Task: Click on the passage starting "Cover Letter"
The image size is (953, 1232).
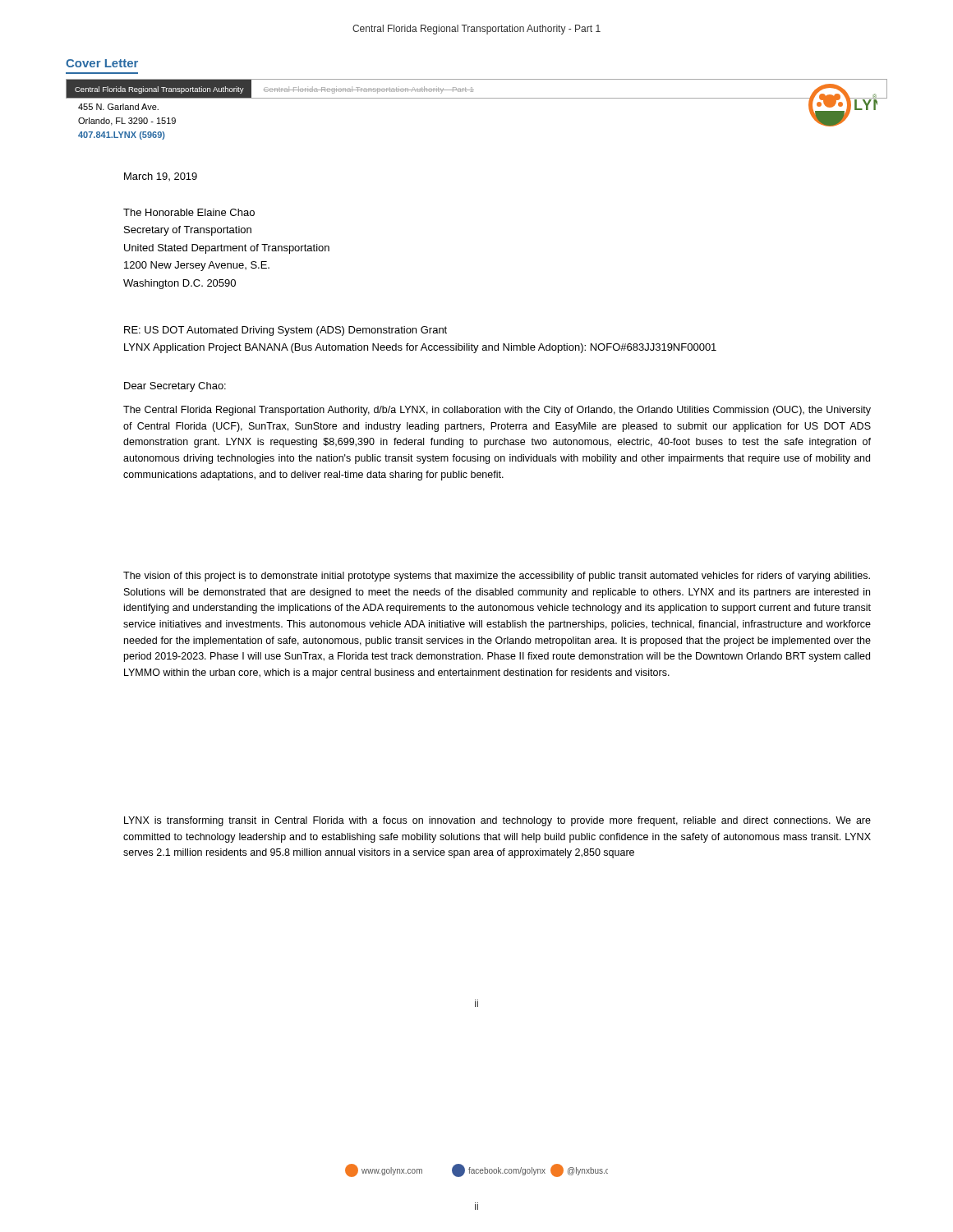Action: (x=102, y=63)
